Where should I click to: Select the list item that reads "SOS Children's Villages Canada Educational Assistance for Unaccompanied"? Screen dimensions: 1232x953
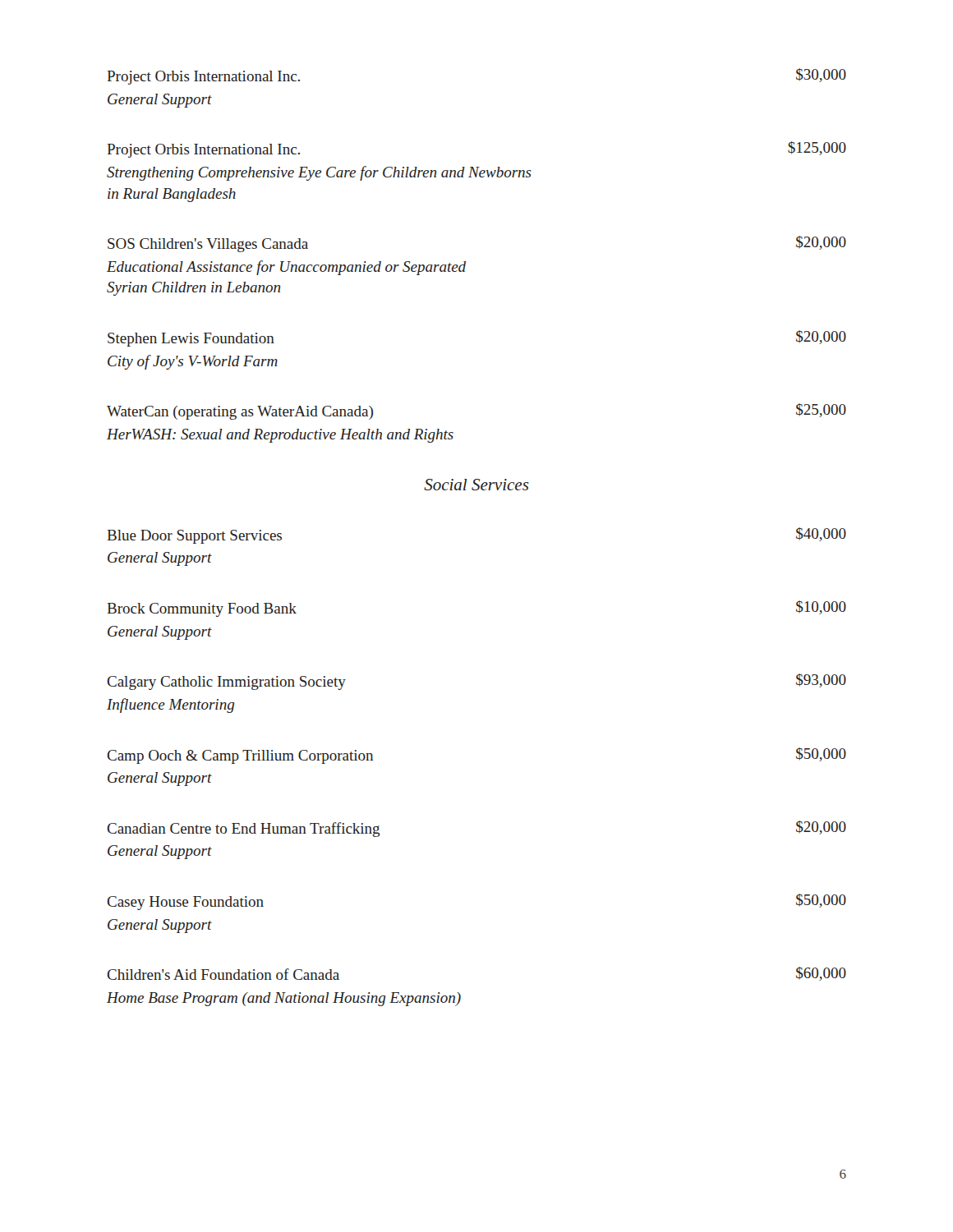click(x=476, y=266)
